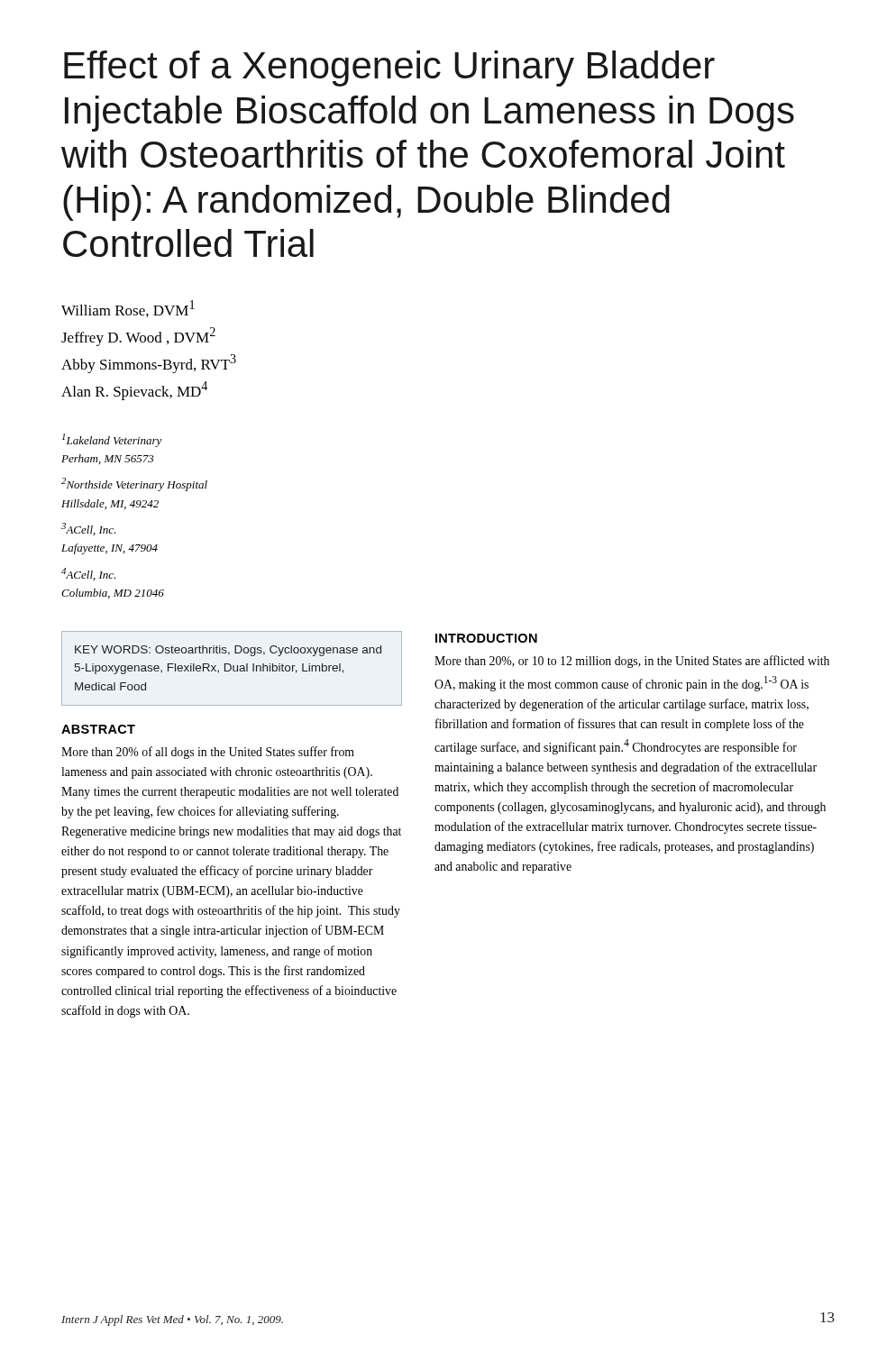Point to the passage starting "William Rose, DVM1"
This screenshot has width=896, height=1352.
128,309
